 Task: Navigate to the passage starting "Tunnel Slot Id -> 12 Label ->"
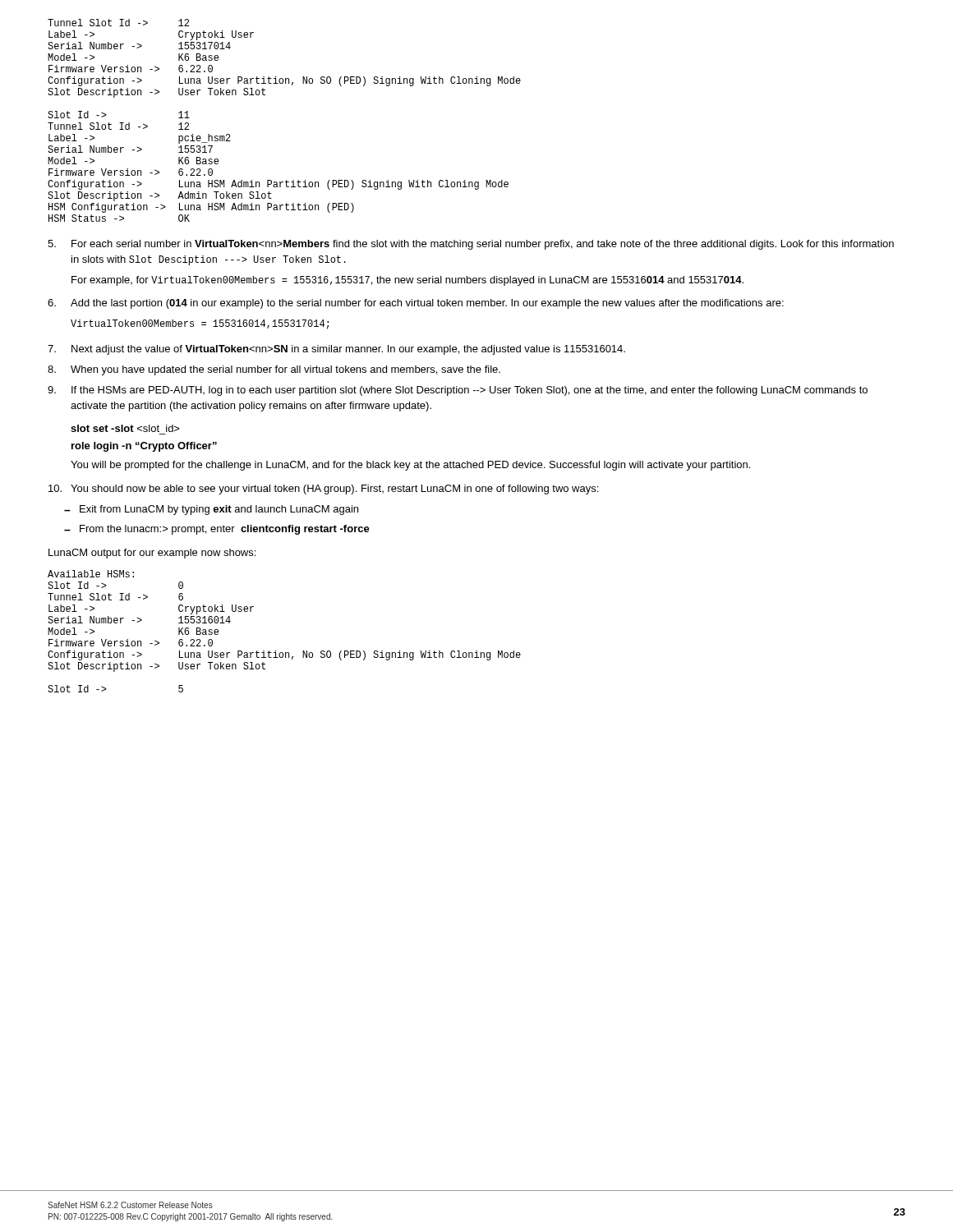[118, 23]
